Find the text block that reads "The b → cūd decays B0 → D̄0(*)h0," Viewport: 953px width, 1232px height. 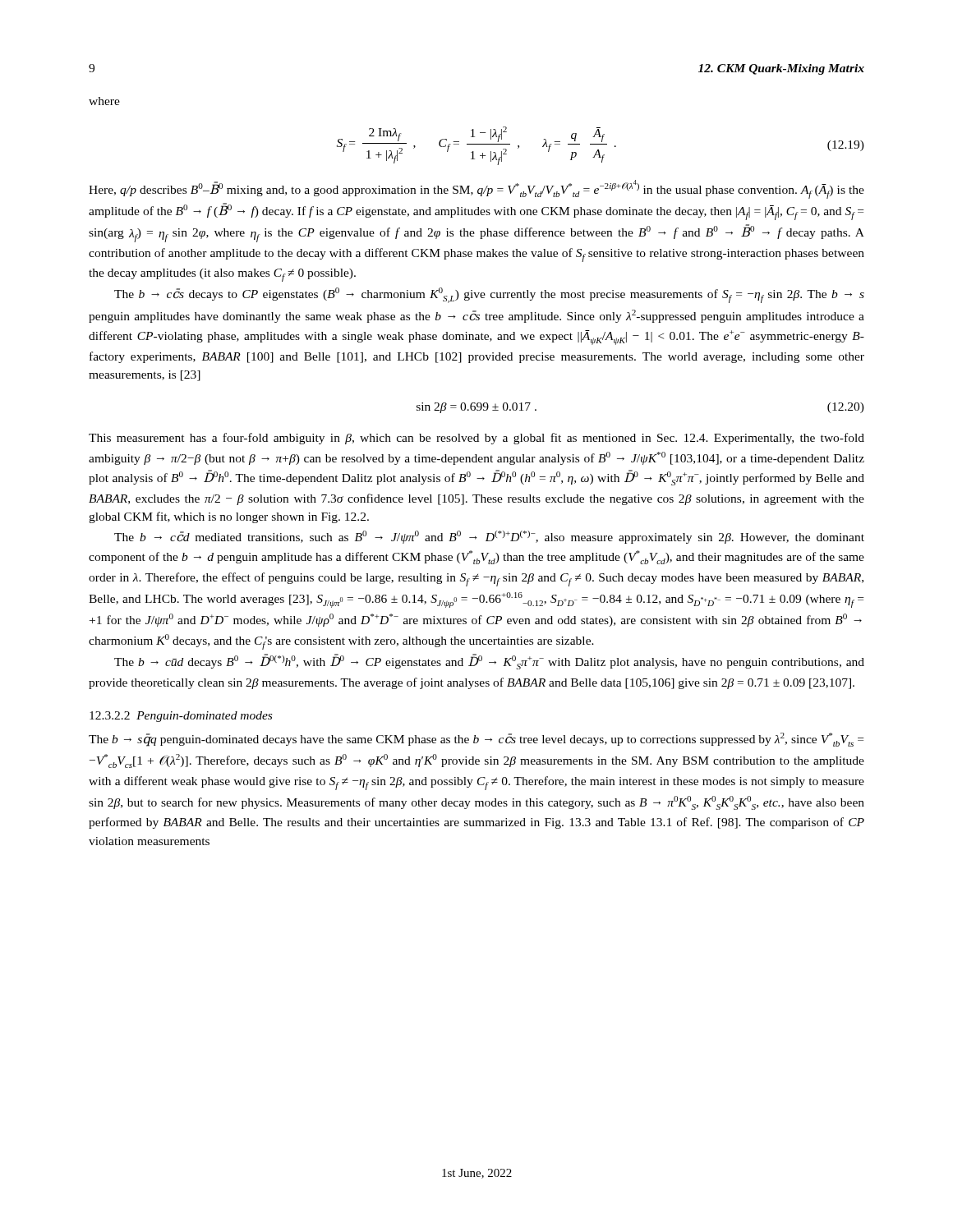476,672
